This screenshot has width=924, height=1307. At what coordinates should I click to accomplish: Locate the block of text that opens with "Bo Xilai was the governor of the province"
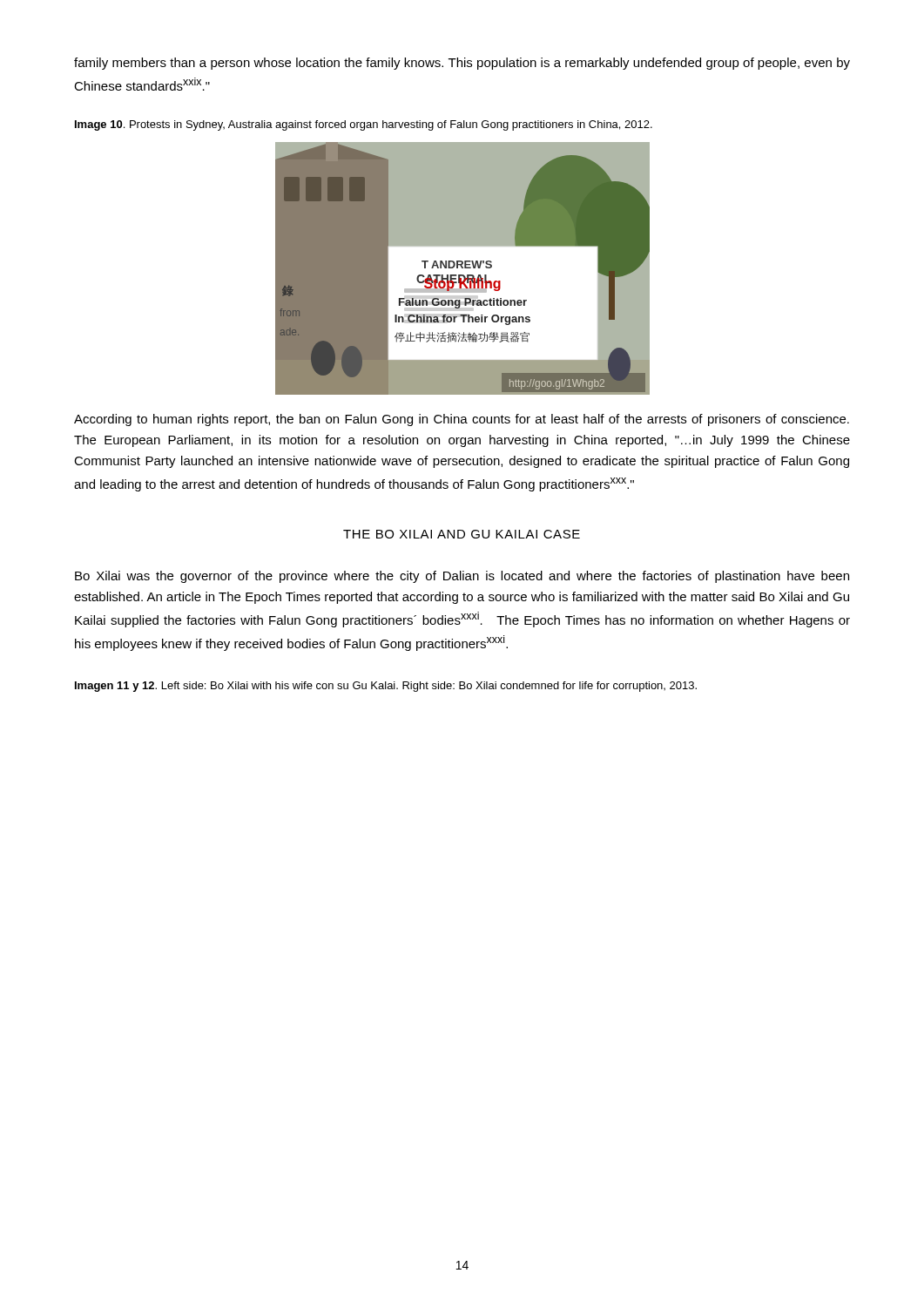click(x=462, y=609)
